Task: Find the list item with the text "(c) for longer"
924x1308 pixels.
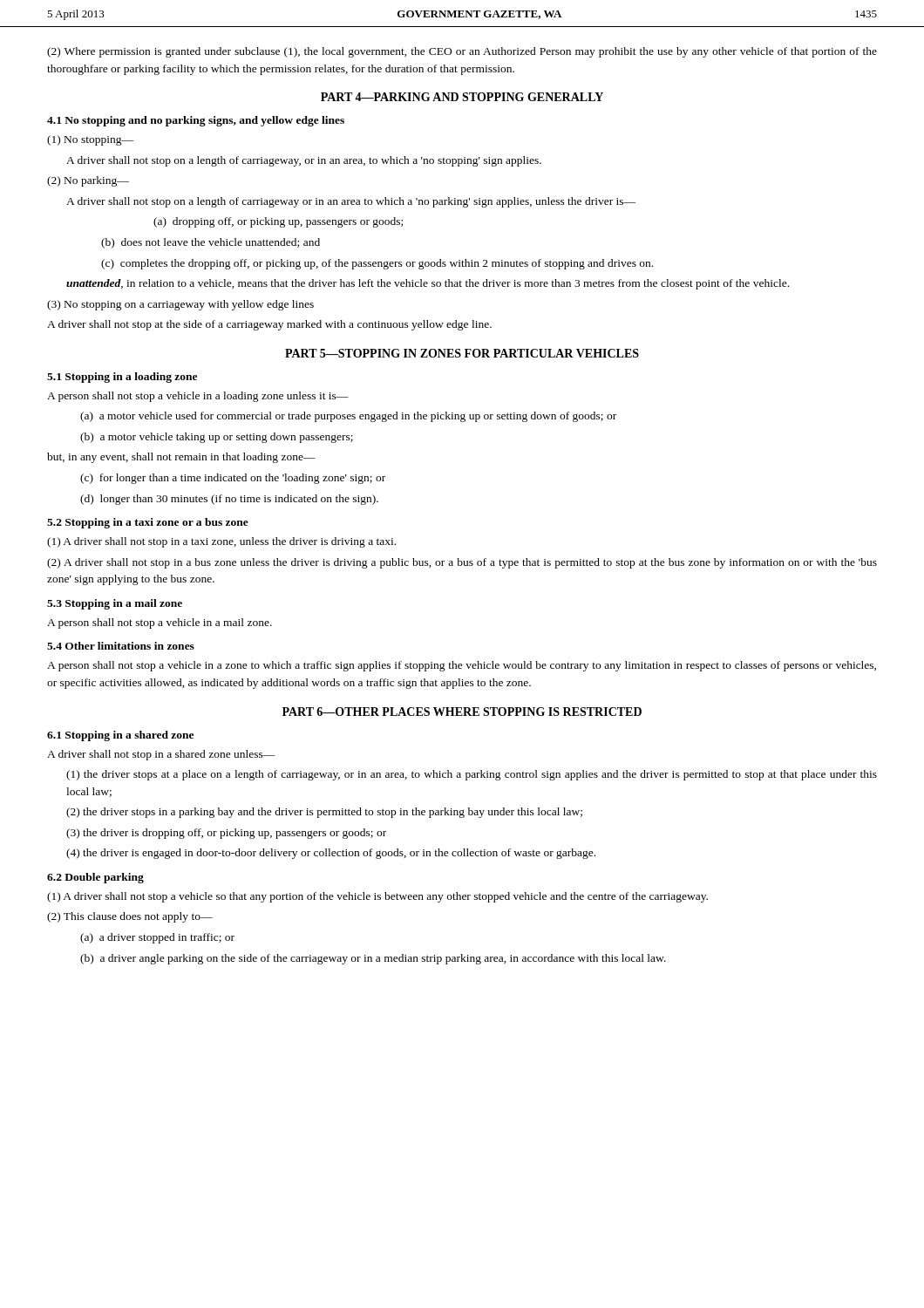Action: [x=233, y=479]
